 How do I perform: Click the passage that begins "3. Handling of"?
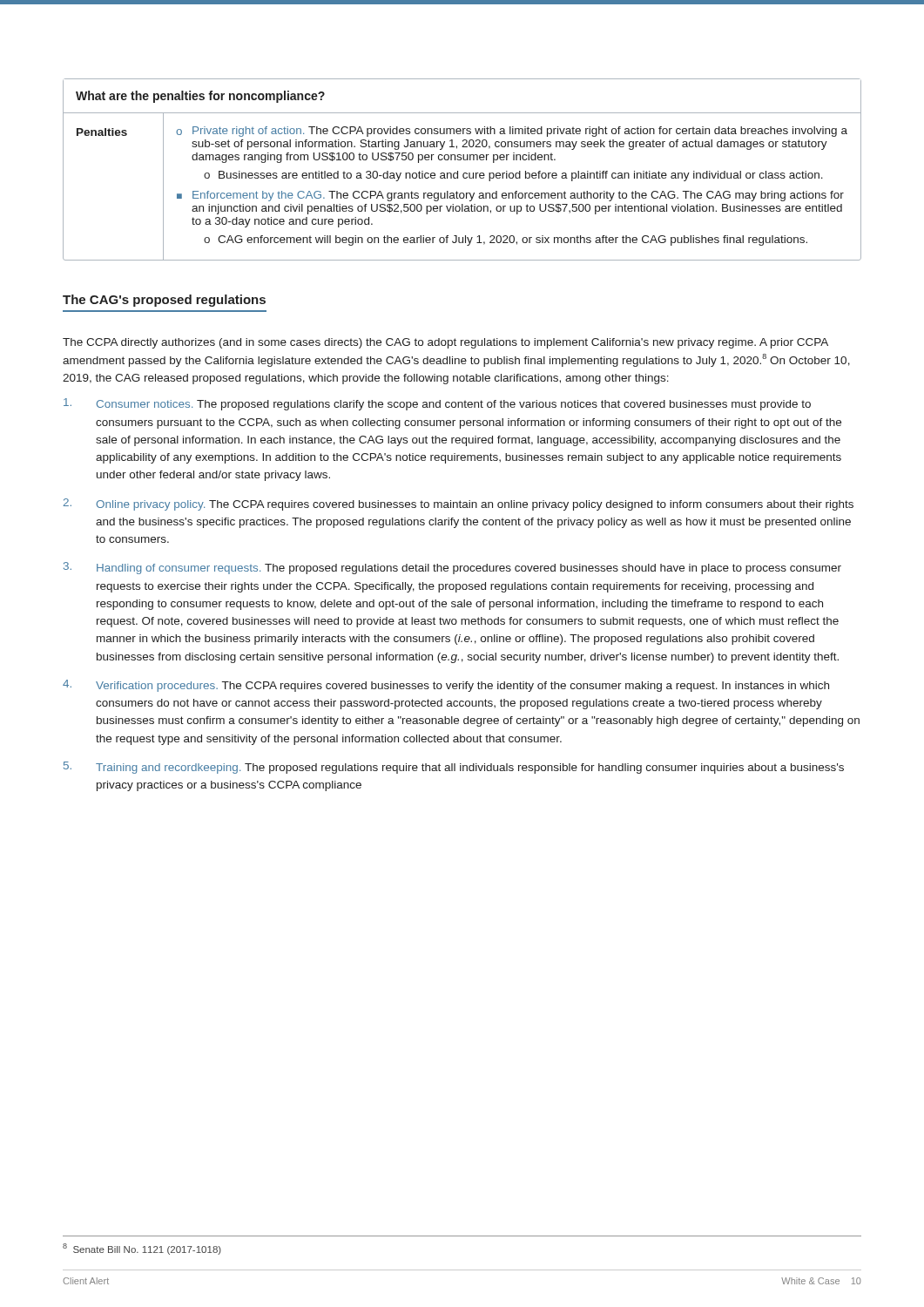coord(462,613)
